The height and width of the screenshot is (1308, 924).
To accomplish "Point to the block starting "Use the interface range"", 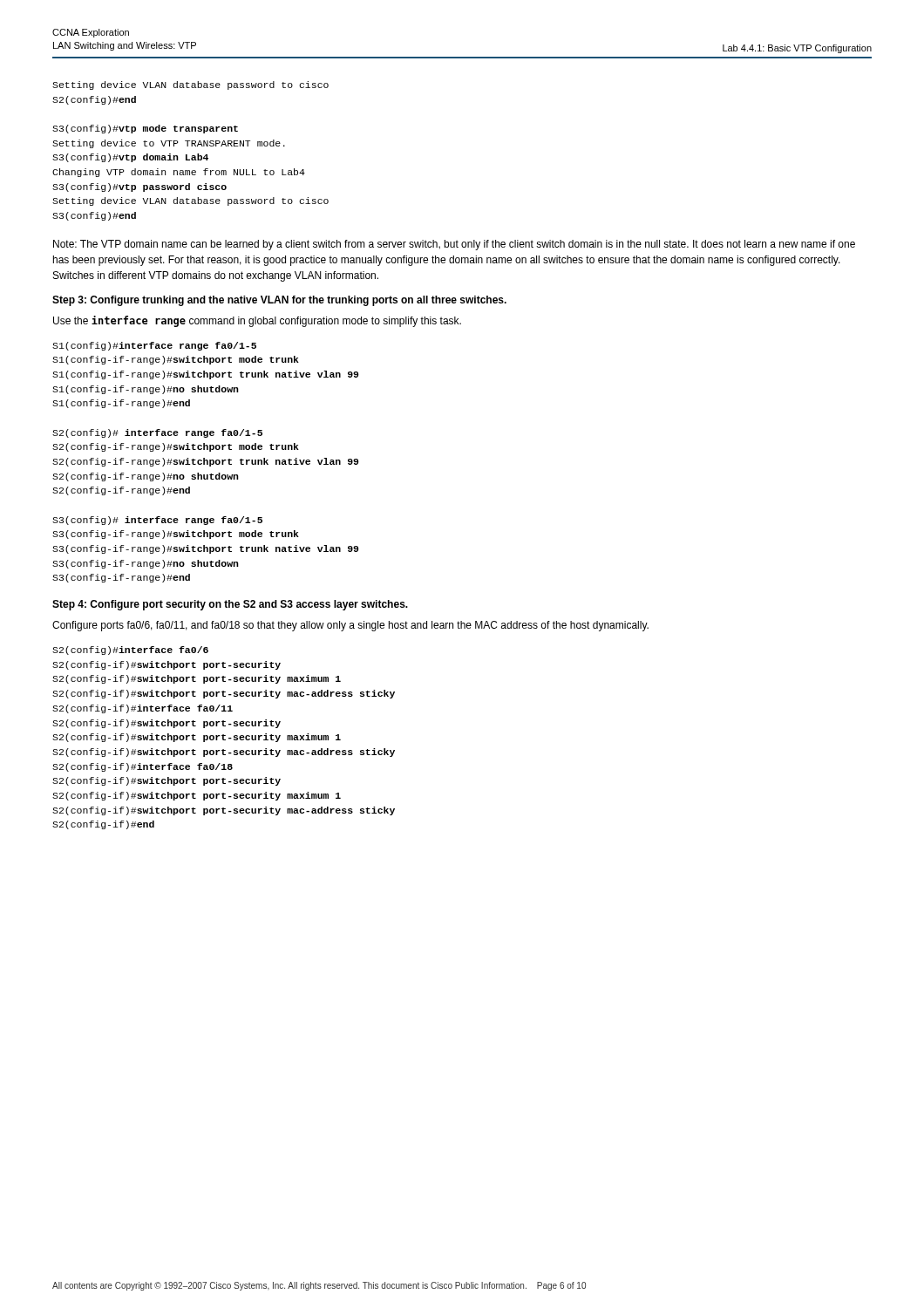I will pos(257,321).
